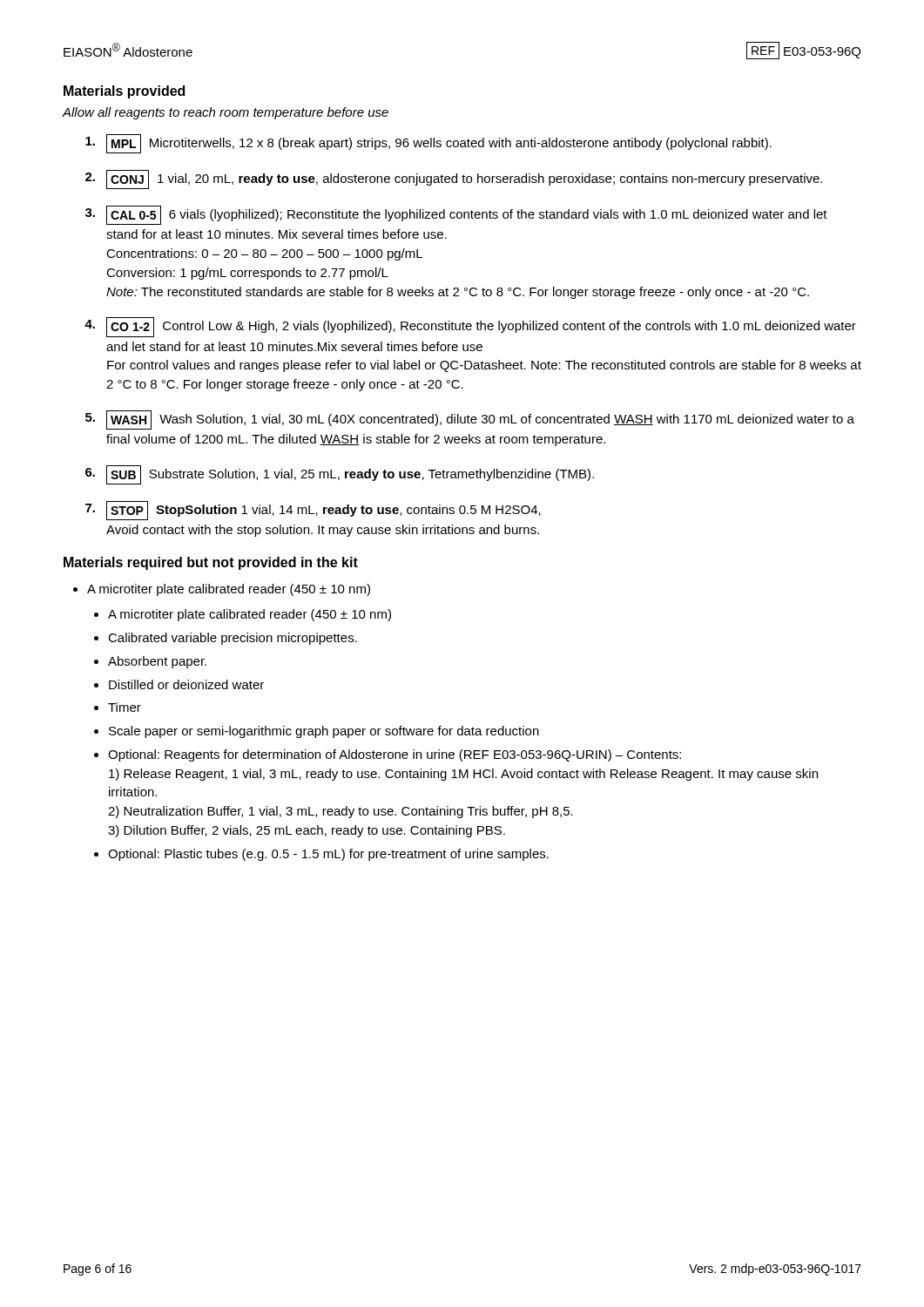Navigate to the text block starting "6. SUB Substrate Solution, 1 vial, 25"

pyautogui.click(x=462, y=474)
